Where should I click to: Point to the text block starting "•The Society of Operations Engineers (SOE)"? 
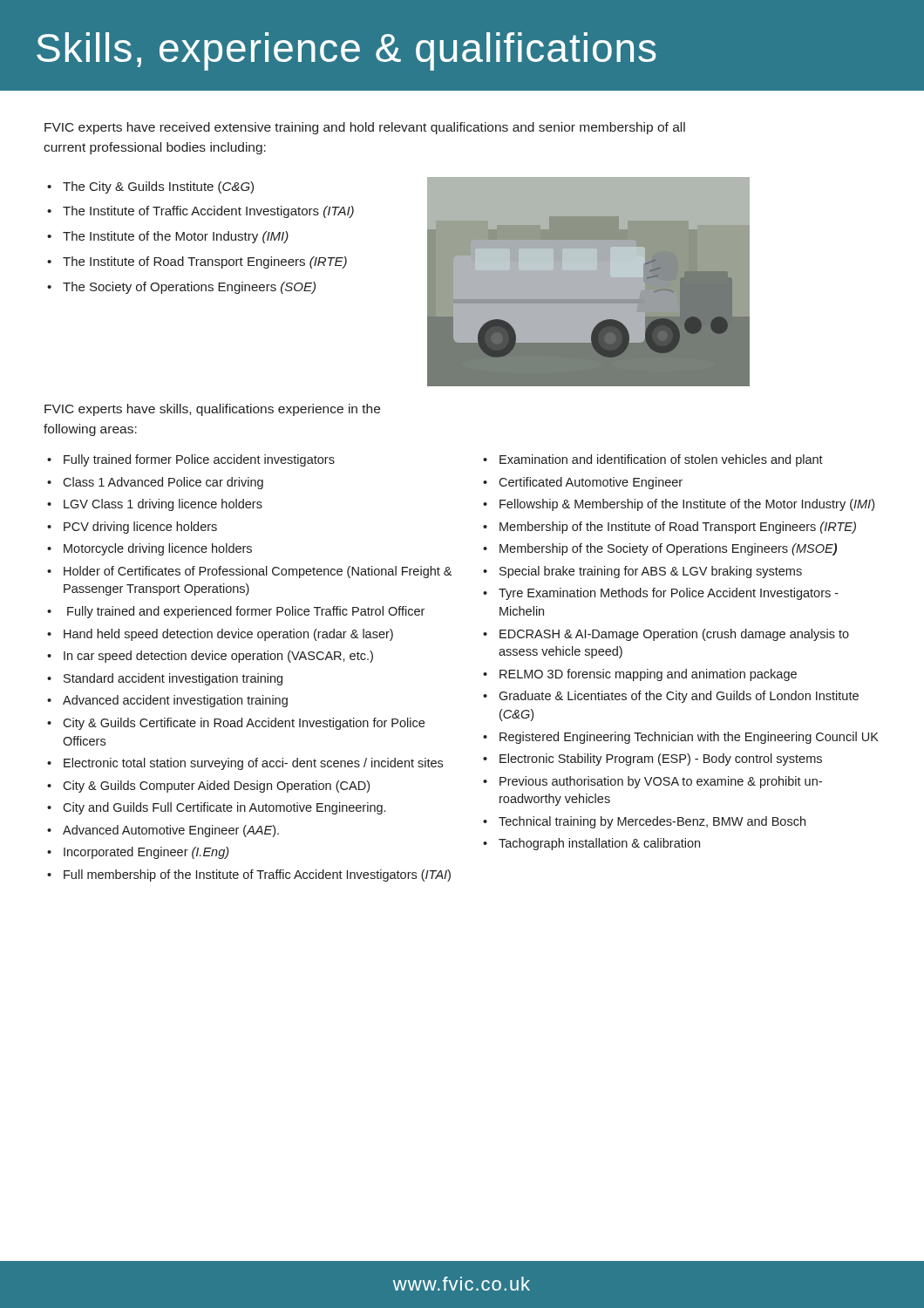tap(182, 286)
